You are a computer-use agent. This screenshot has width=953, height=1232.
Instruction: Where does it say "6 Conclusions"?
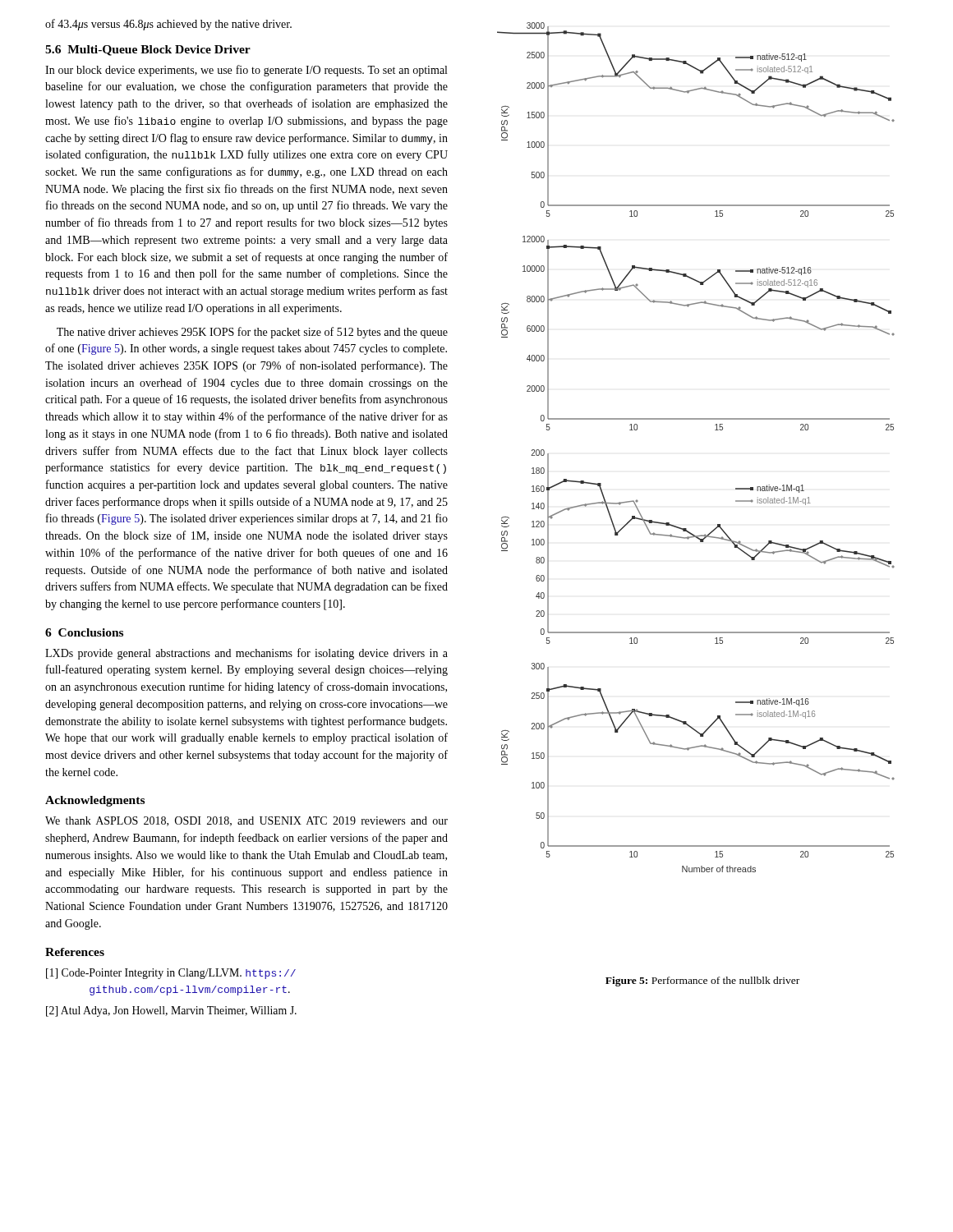coord(84,632)
